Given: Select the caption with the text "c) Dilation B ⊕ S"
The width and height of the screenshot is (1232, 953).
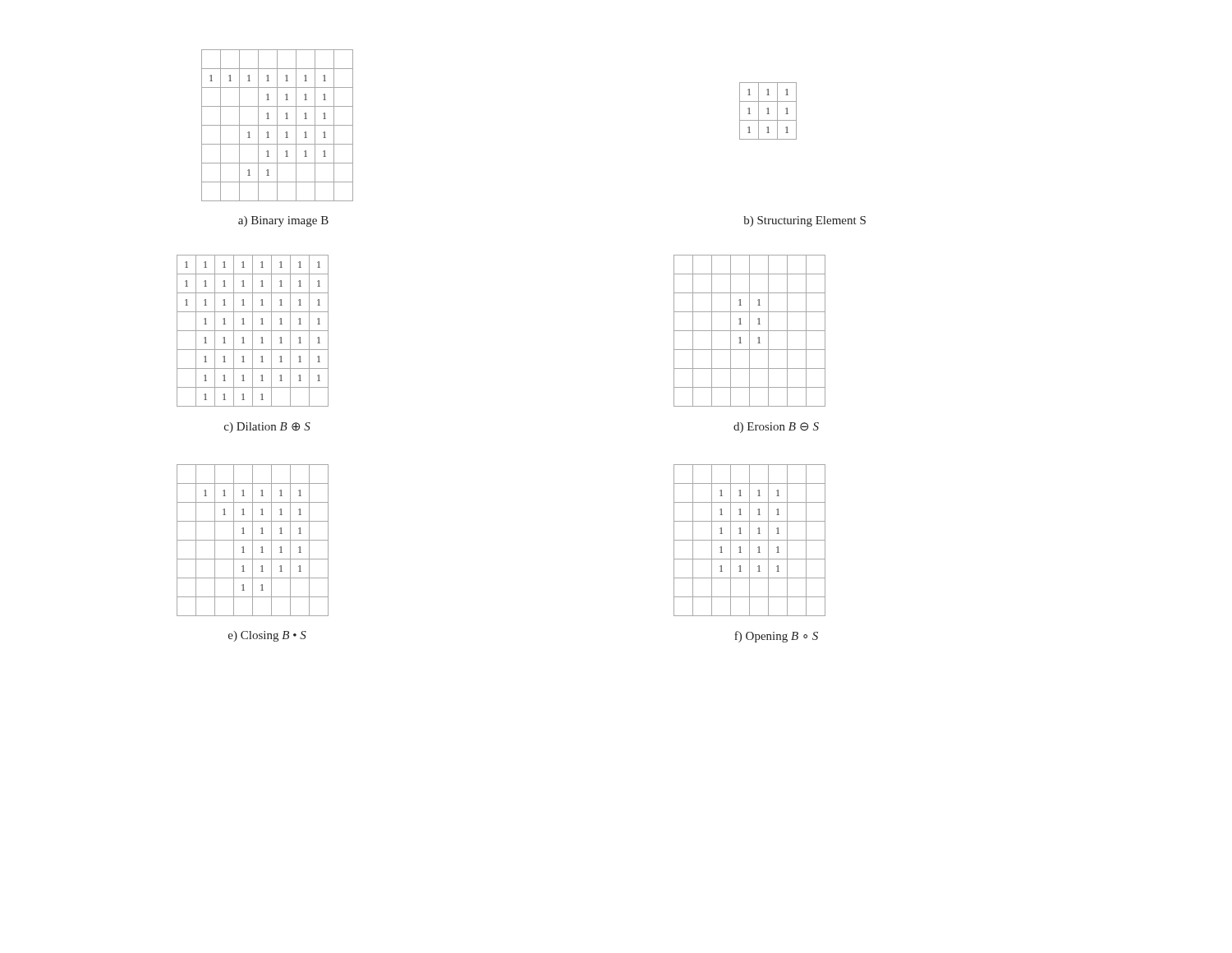Looking at the screenshot, I should (267, 426).
